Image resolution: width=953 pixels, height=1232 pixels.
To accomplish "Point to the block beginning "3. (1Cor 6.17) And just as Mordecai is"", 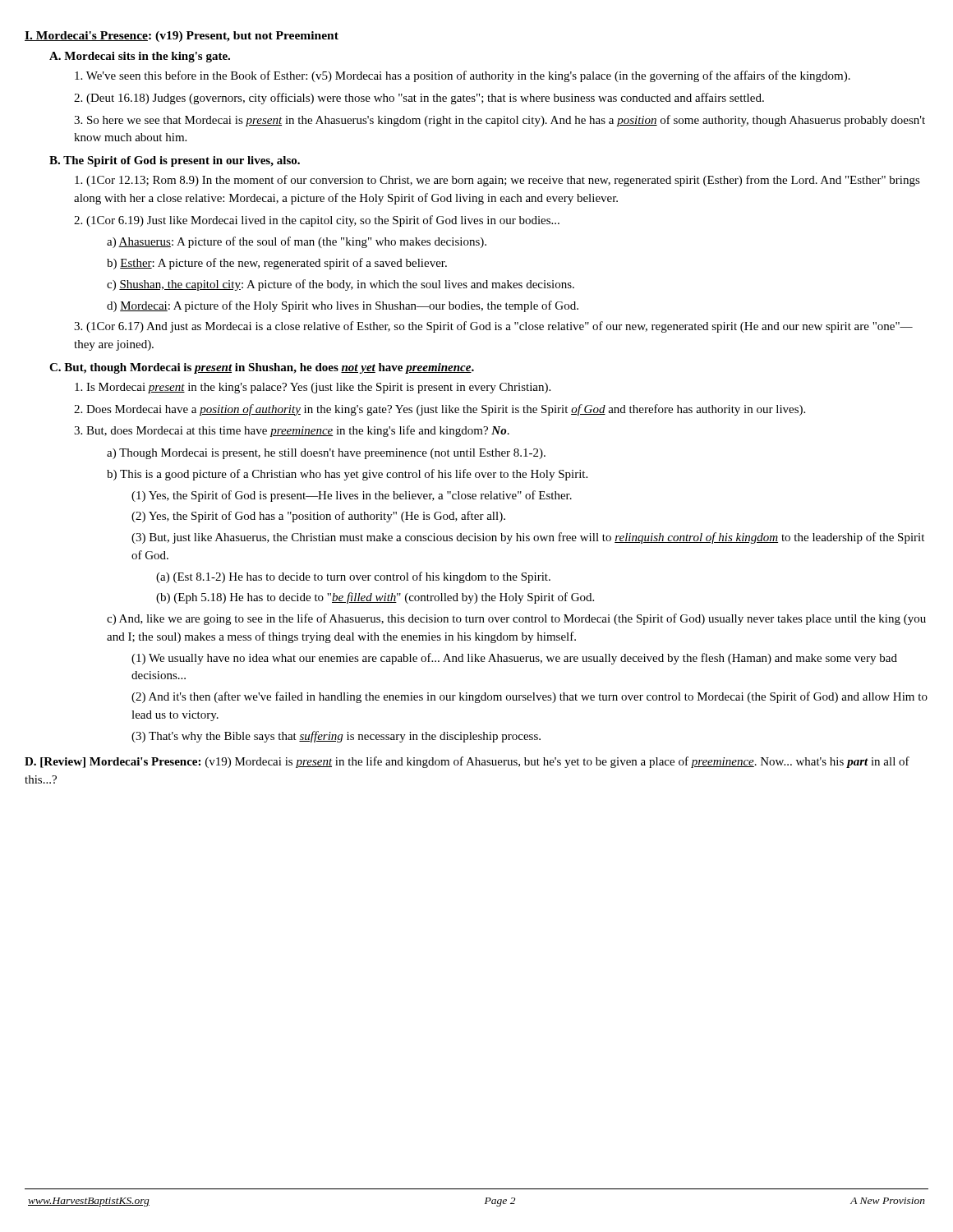I will (493, 335).
